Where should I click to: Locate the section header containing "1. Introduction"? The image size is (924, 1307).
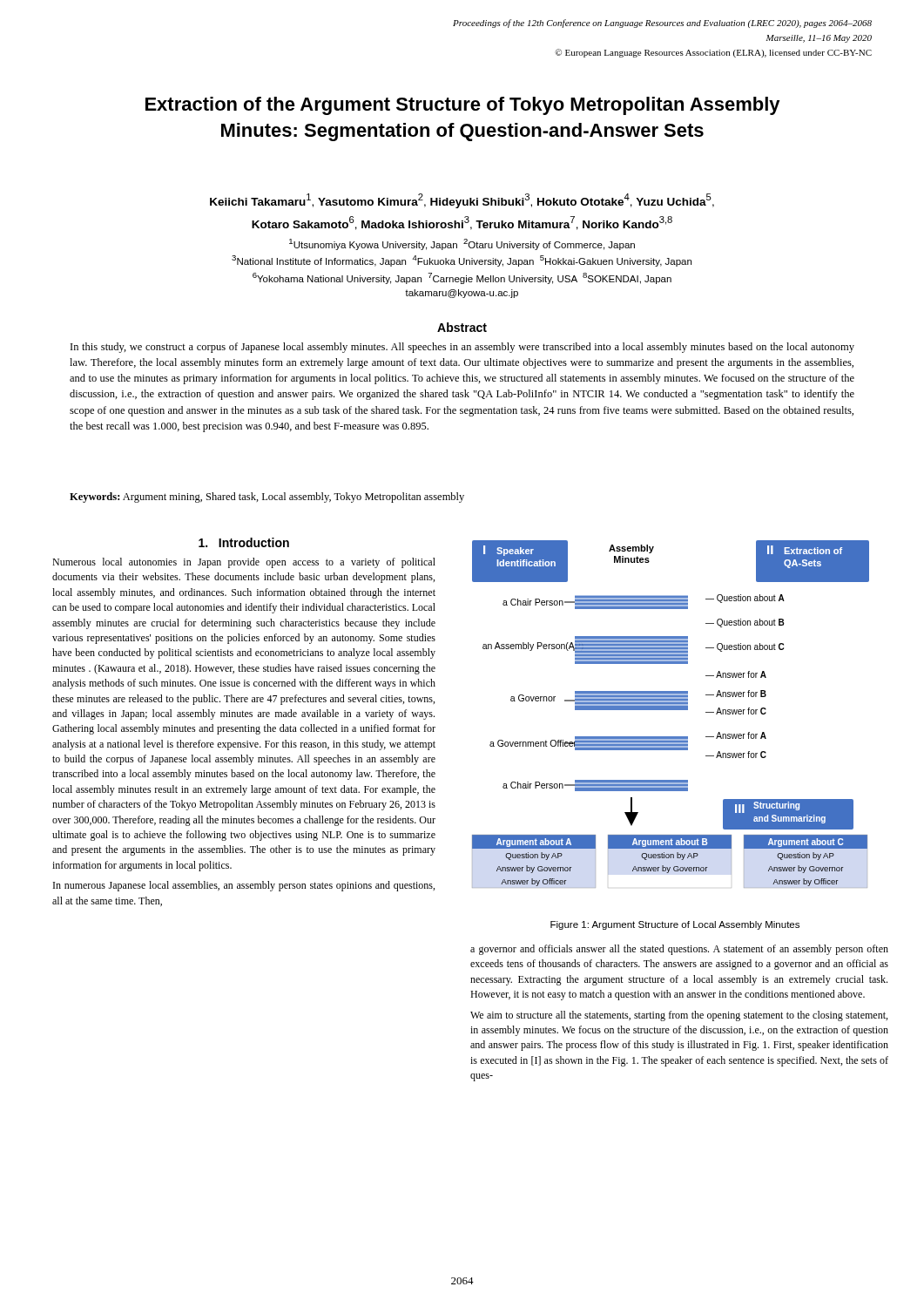tap(244, 543)
